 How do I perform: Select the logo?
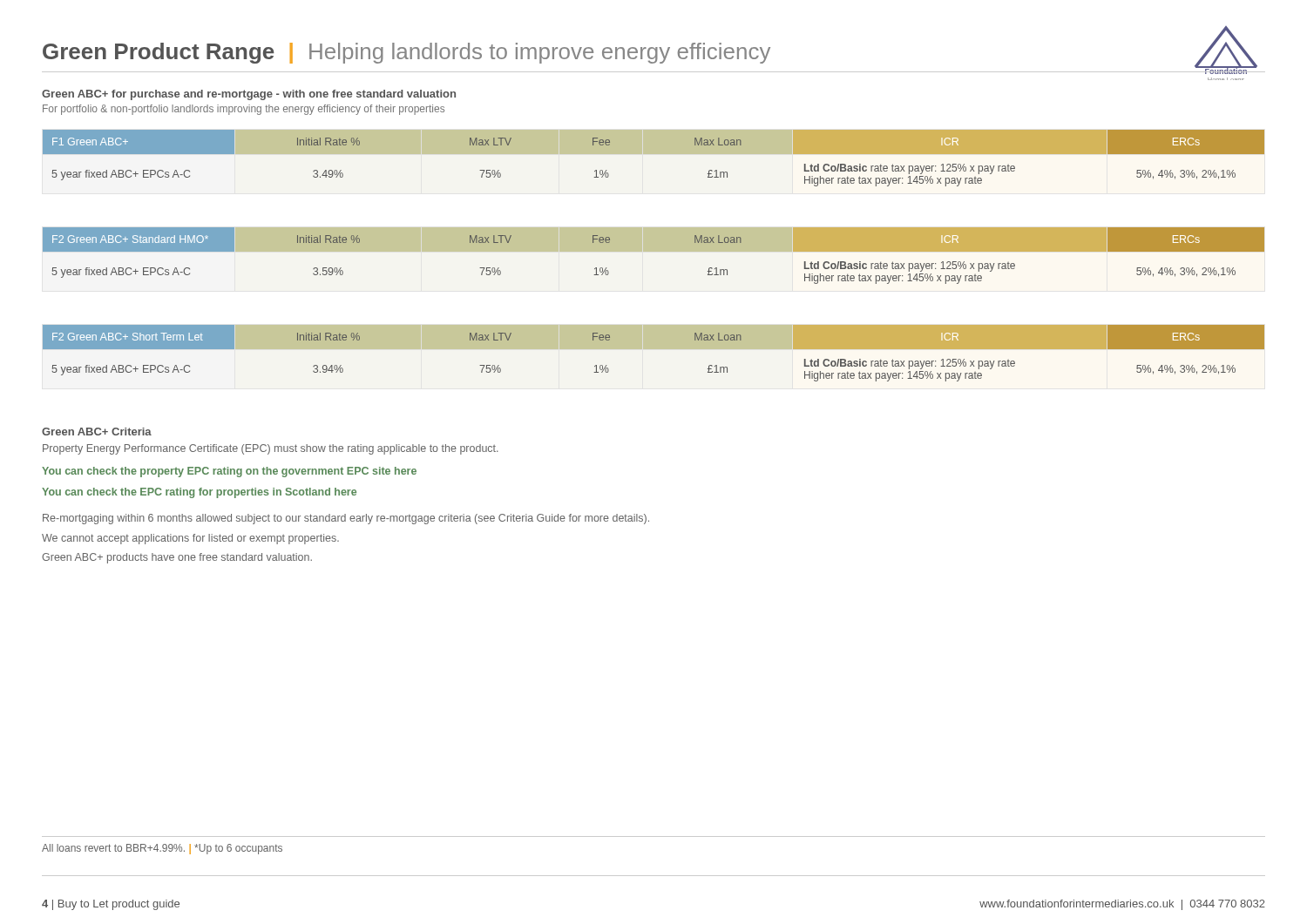(1226, 51)
